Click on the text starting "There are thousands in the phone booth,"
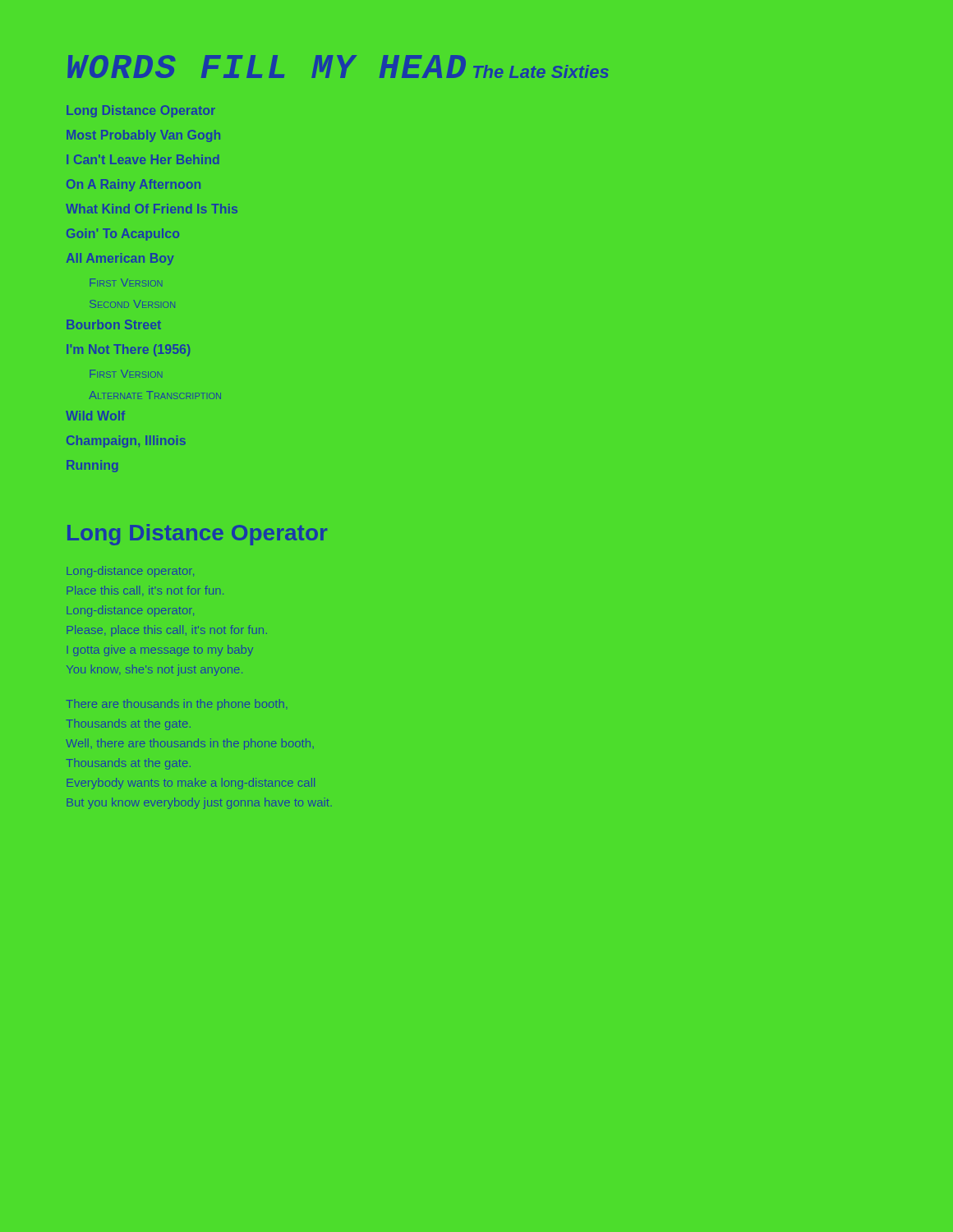This screenshot has width=953, height=1232. pyautogui.click(x=199, y=753)
